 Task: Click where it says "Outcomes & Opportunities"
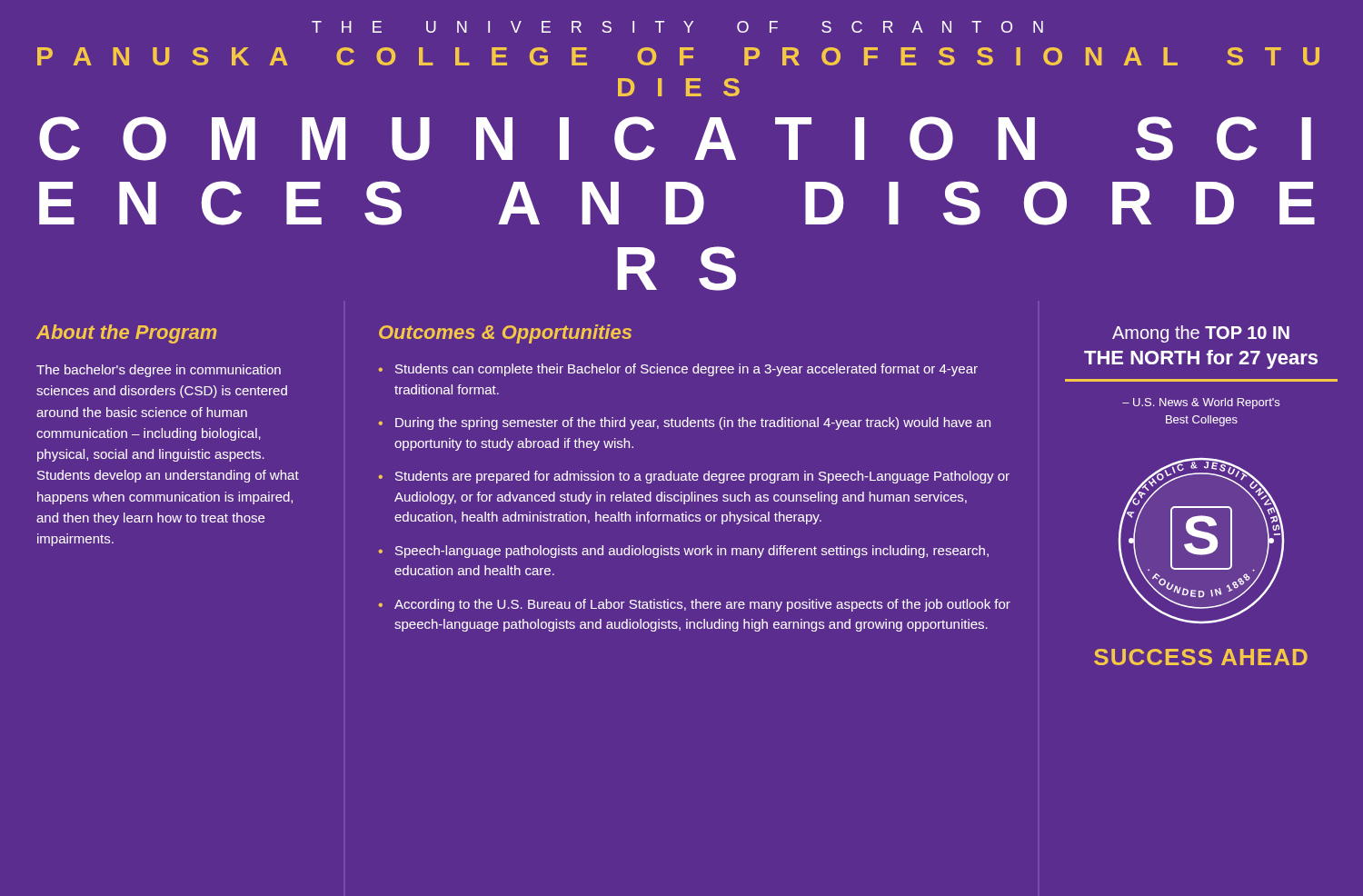(505, 332)
